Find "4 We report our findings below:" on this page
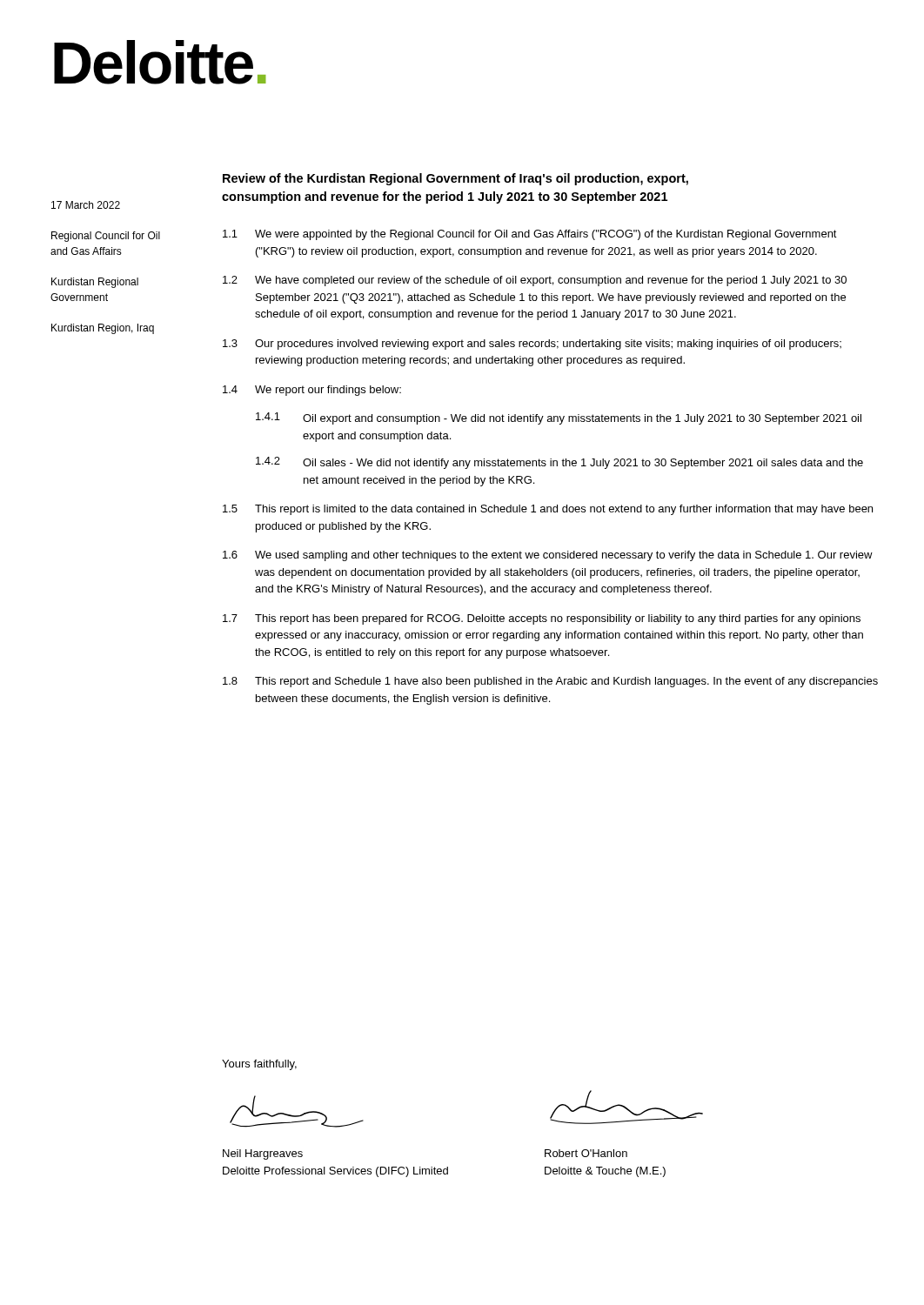Viewport: 924px width, 1305px height. pyautogui.click(x=312, y=389)
